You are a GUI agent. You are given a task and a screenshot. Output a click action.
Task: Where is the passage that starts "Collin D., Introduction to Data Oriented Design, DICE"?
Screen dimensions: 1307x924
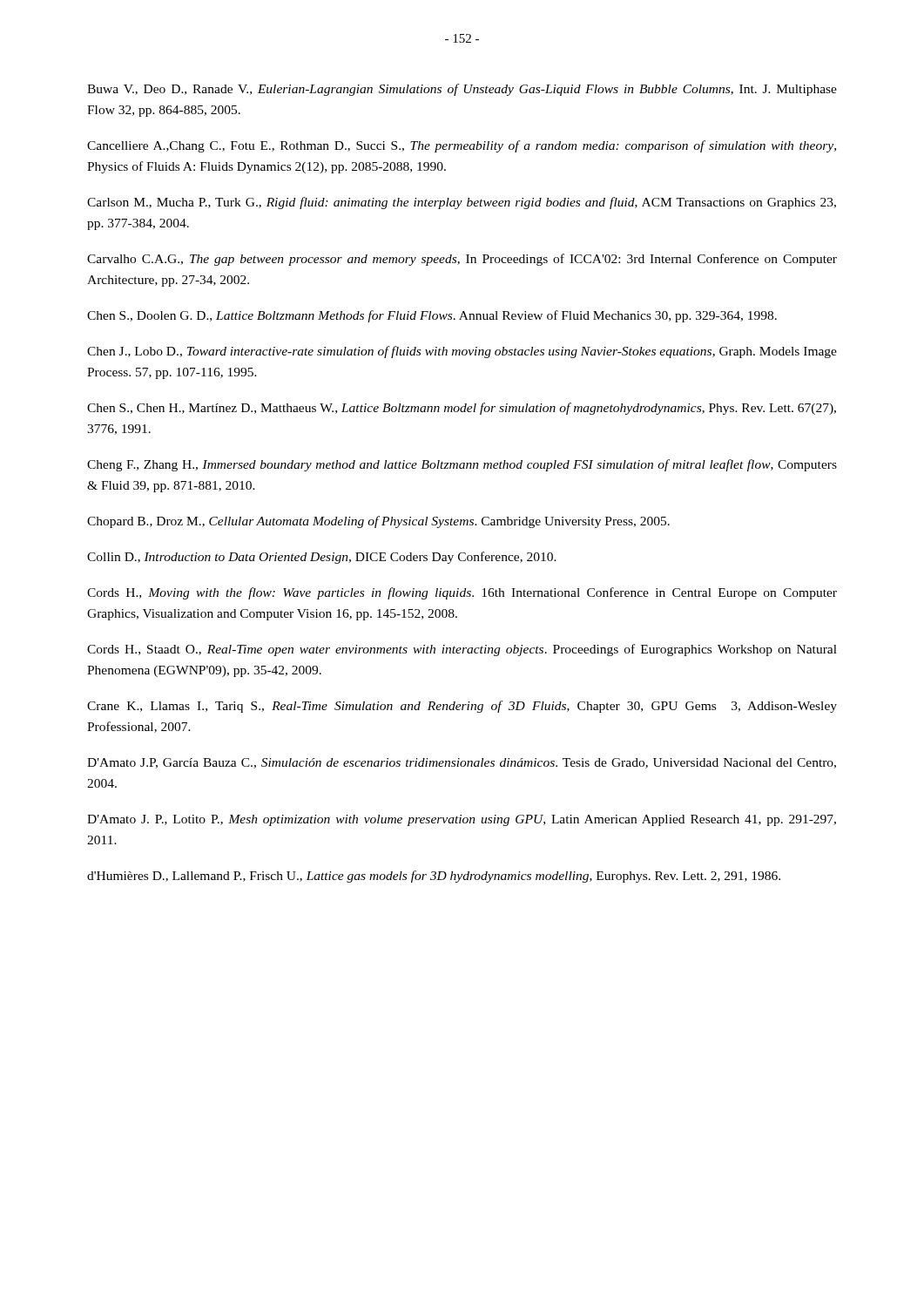322,557
